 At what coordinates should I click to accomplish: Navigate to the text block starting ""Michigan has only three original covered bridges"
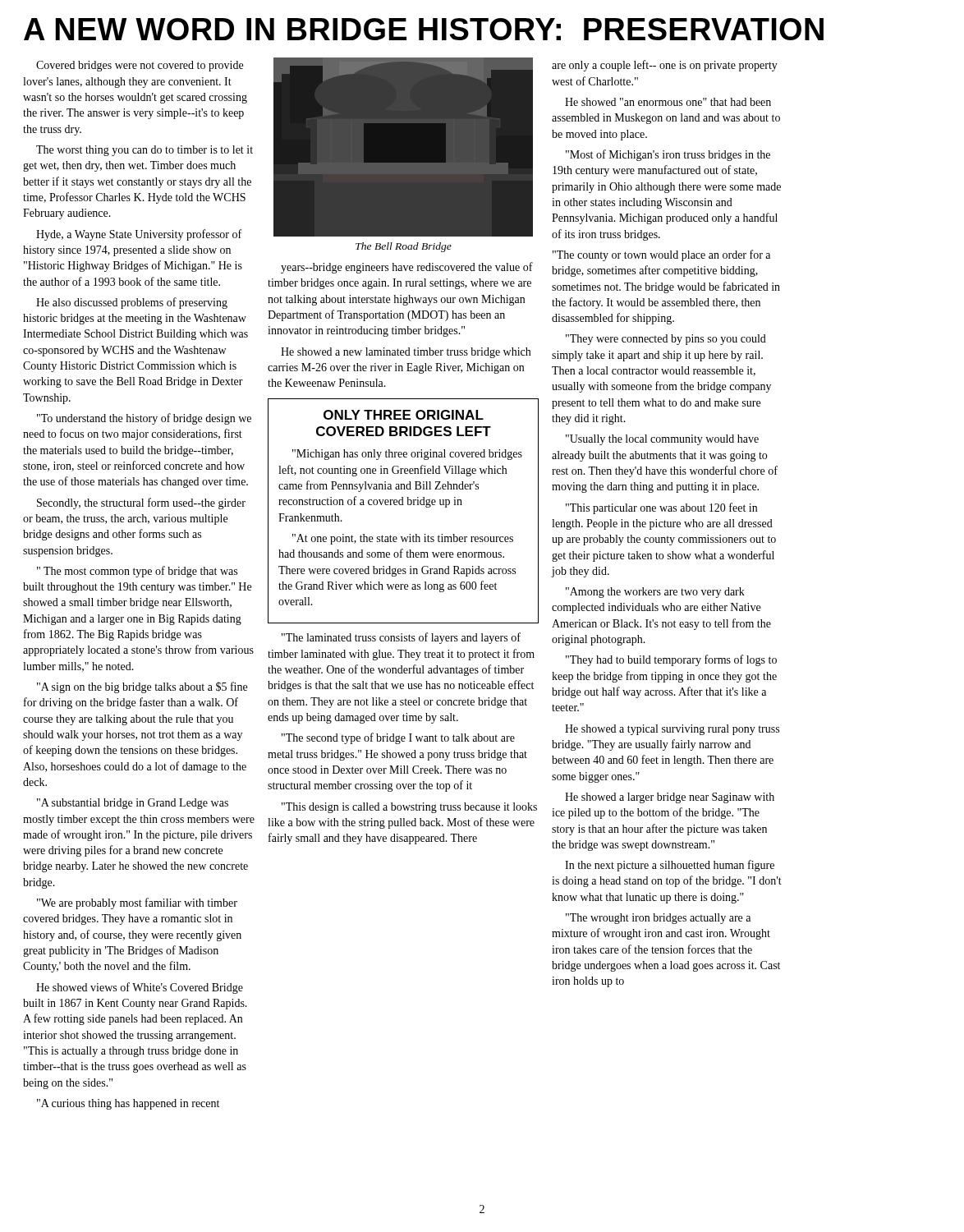(x=403, y=528)
